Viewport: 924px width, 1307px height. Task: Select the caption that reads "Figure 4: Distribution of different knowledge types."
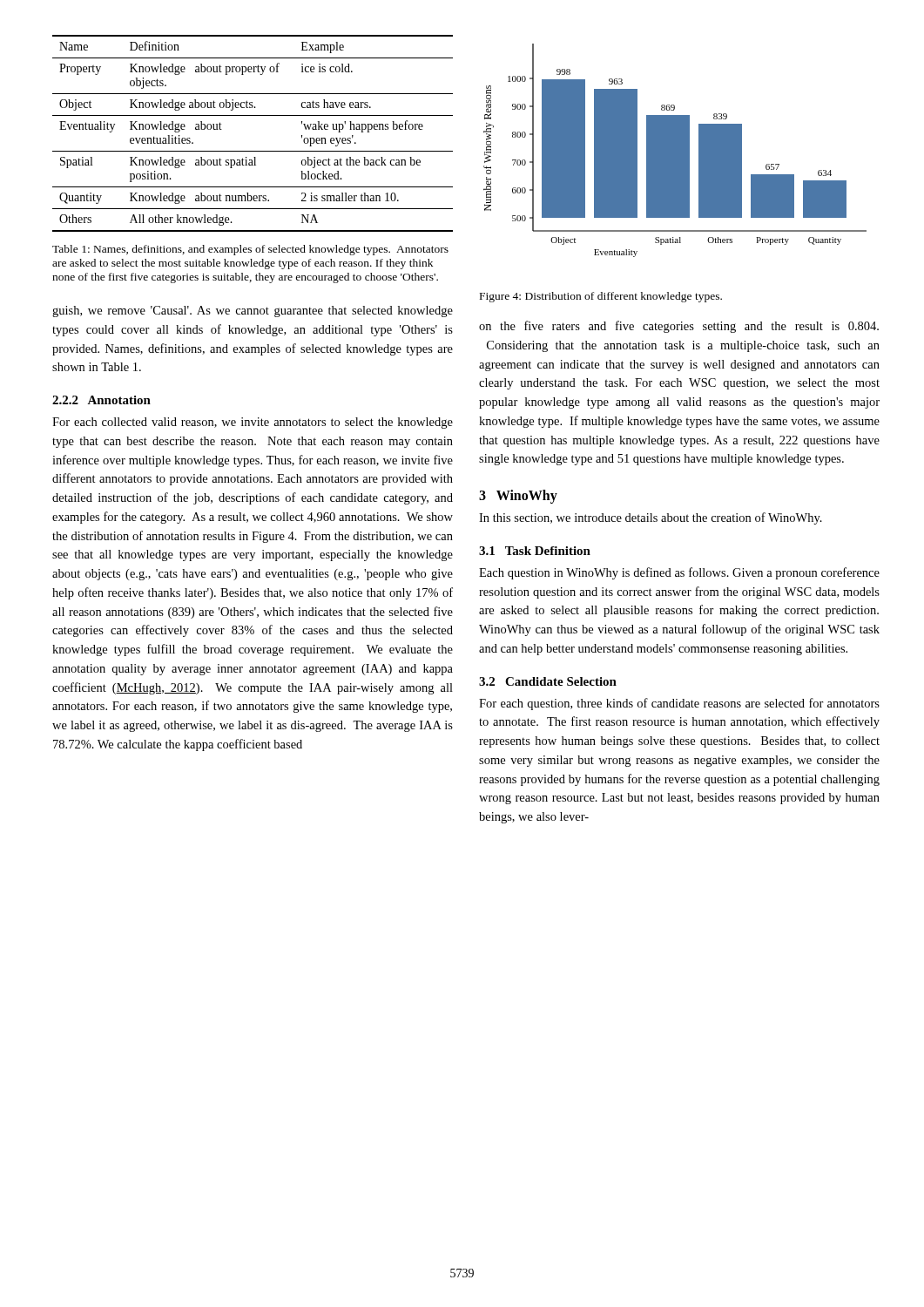click(601, 296)
